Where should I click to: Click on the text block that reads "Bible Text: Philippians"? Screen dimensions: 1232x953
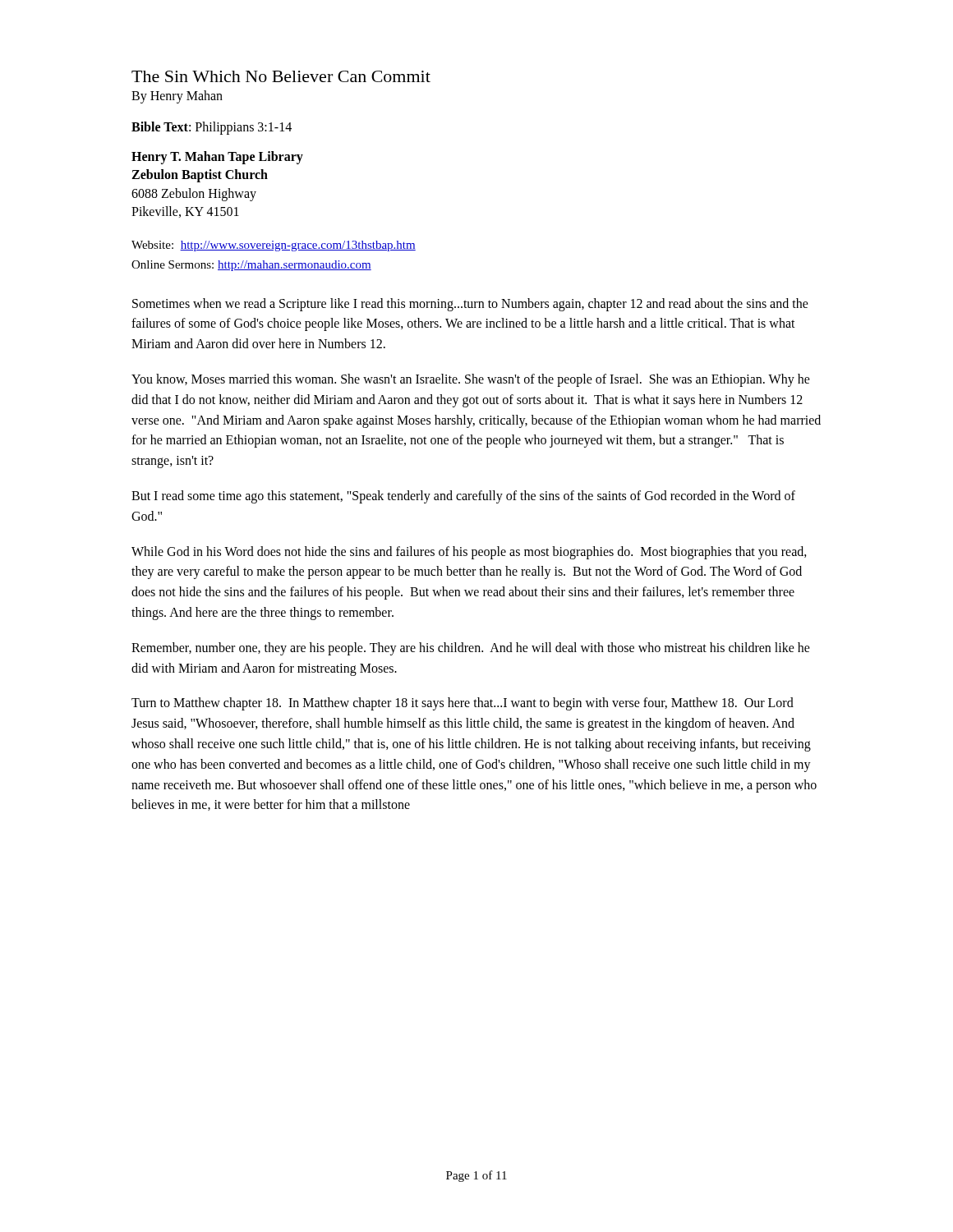pos(212,127)
